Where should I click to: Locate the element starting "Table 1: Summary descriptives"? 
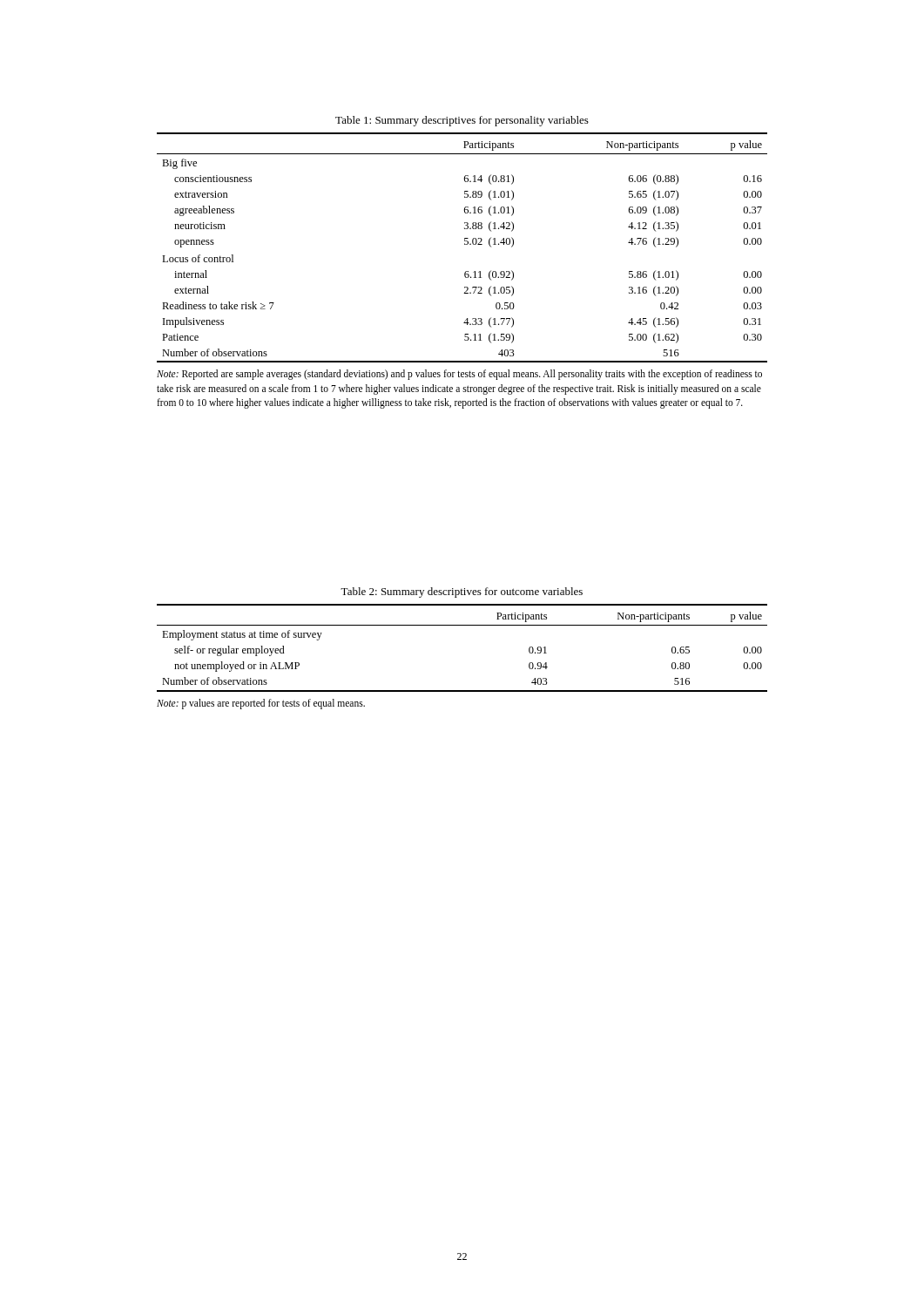click(x=462, y=120)
